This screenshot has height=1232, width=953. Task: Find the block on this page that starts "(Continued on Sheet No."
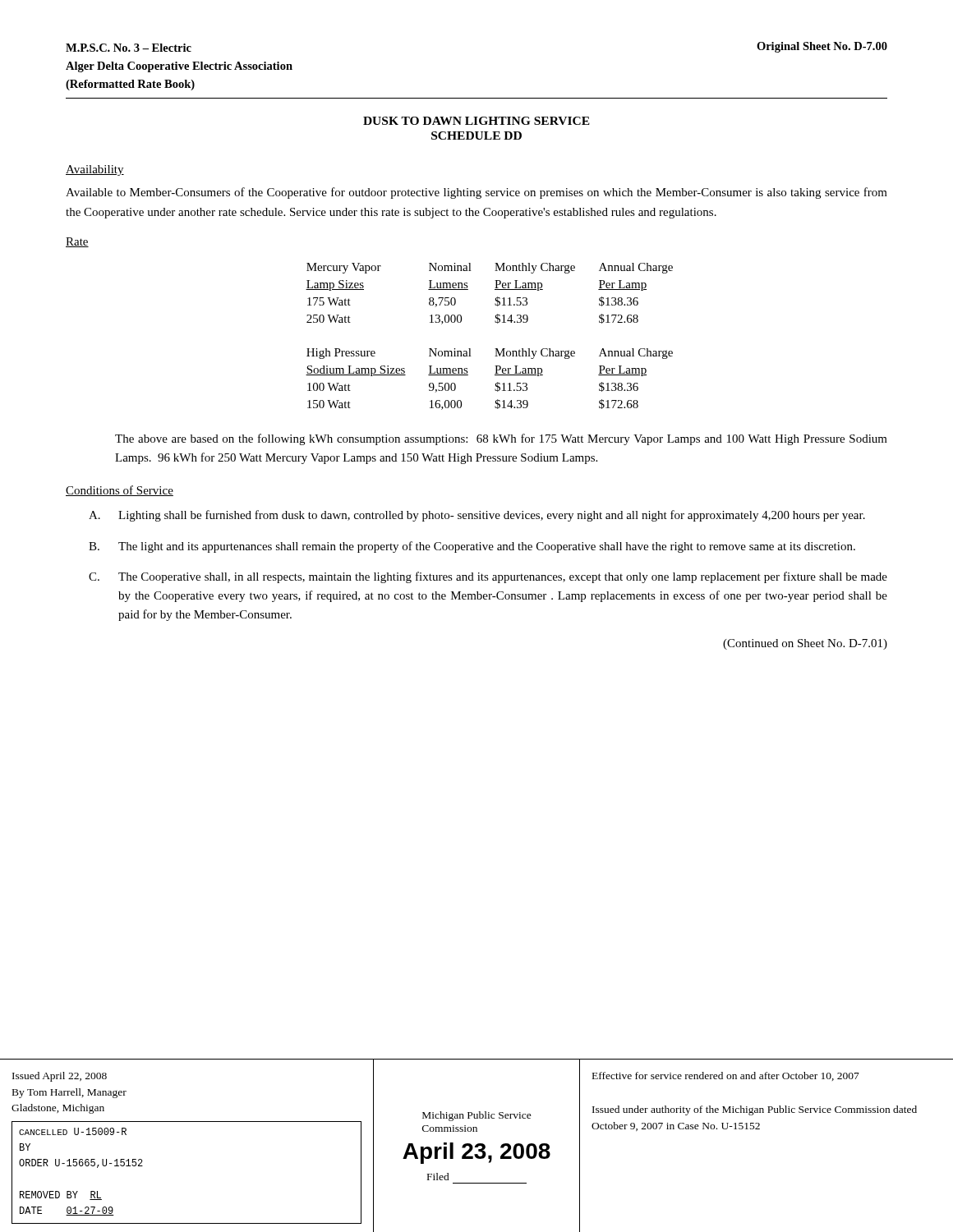pos(805,643)
